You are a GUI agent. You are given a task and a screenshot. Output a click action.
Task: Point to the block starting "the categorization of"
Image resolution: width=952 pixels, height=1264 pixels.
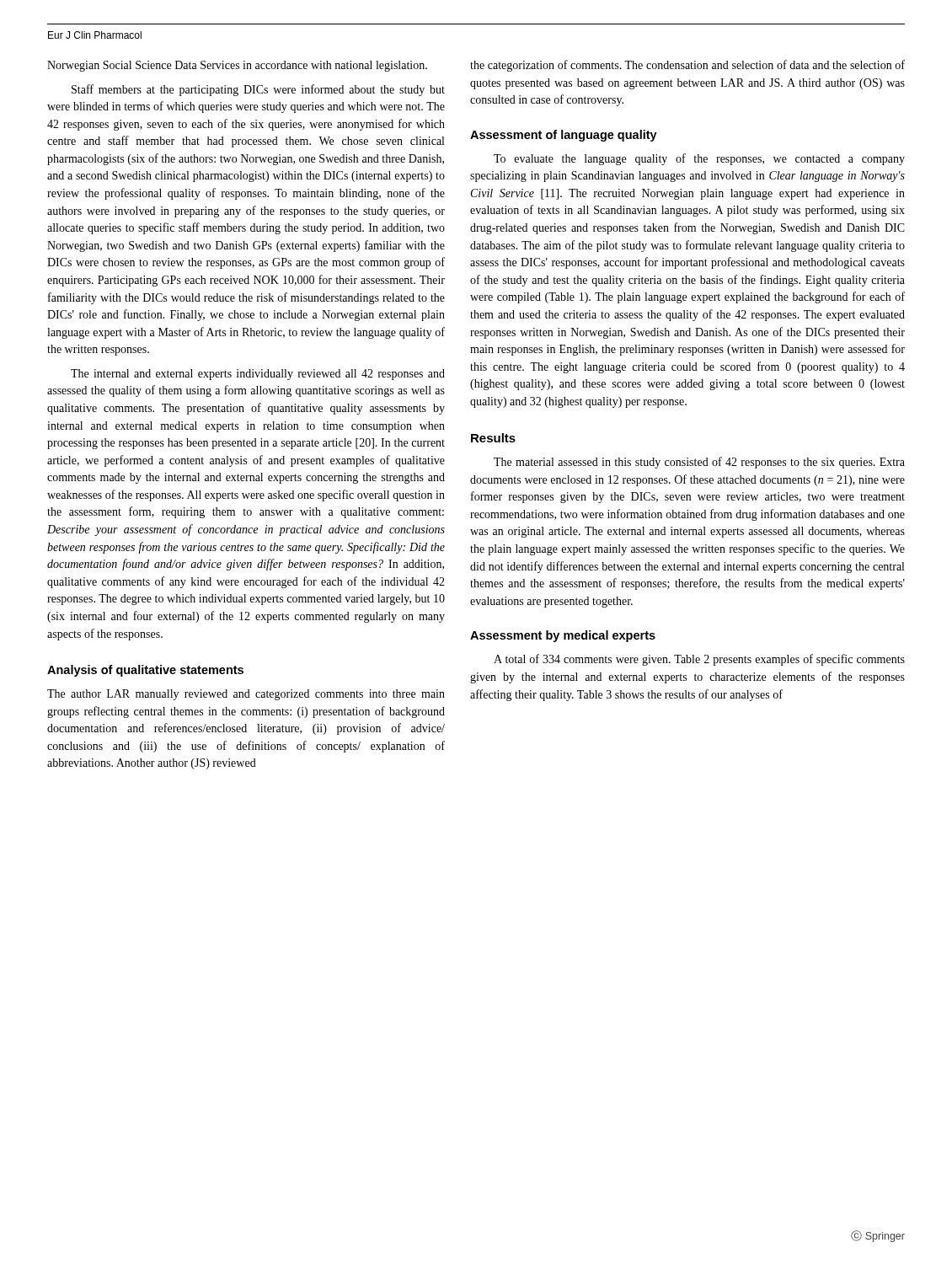(687, 83)
